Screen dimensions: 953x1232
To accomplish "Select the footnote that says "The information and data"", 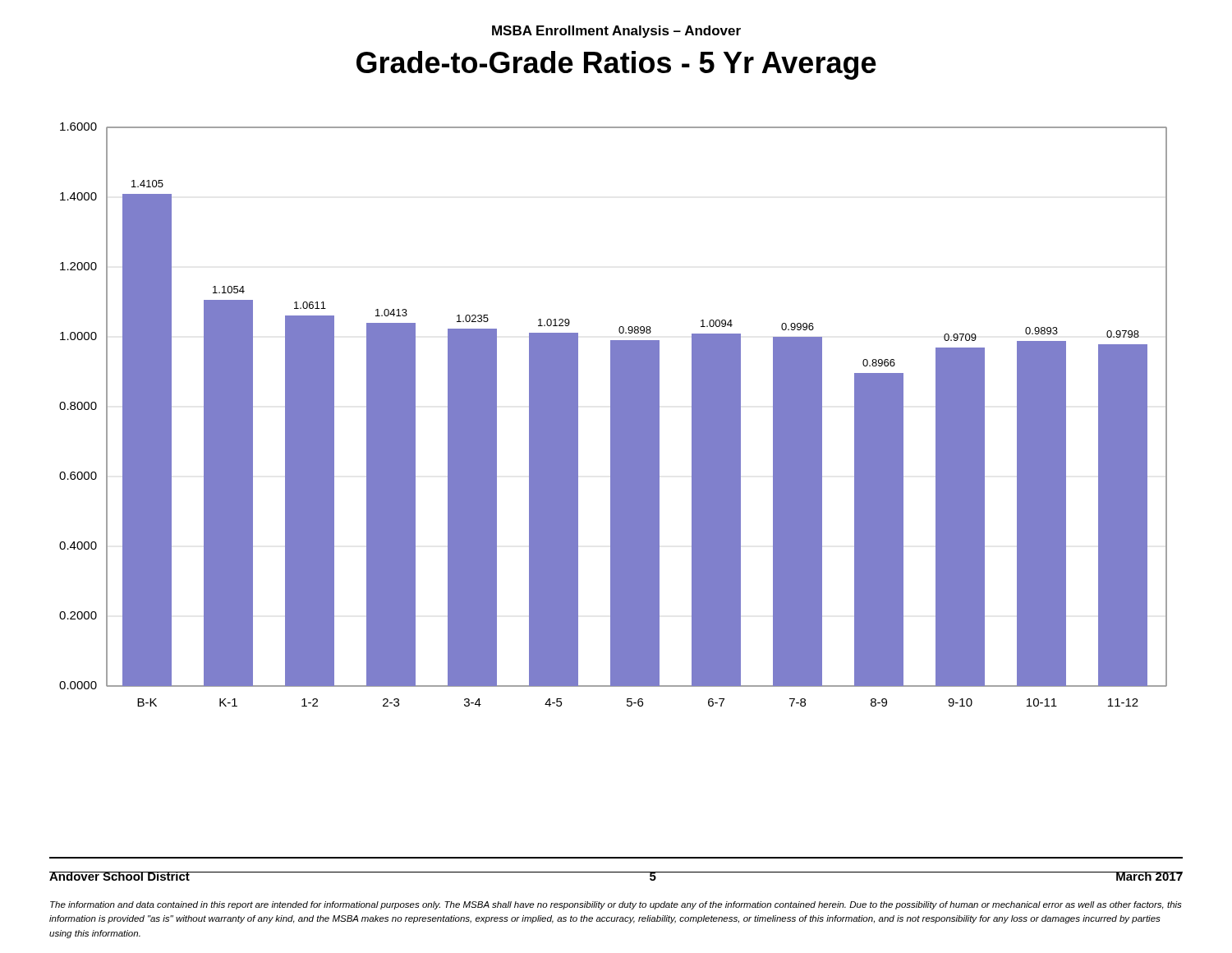I will point(616,919).
